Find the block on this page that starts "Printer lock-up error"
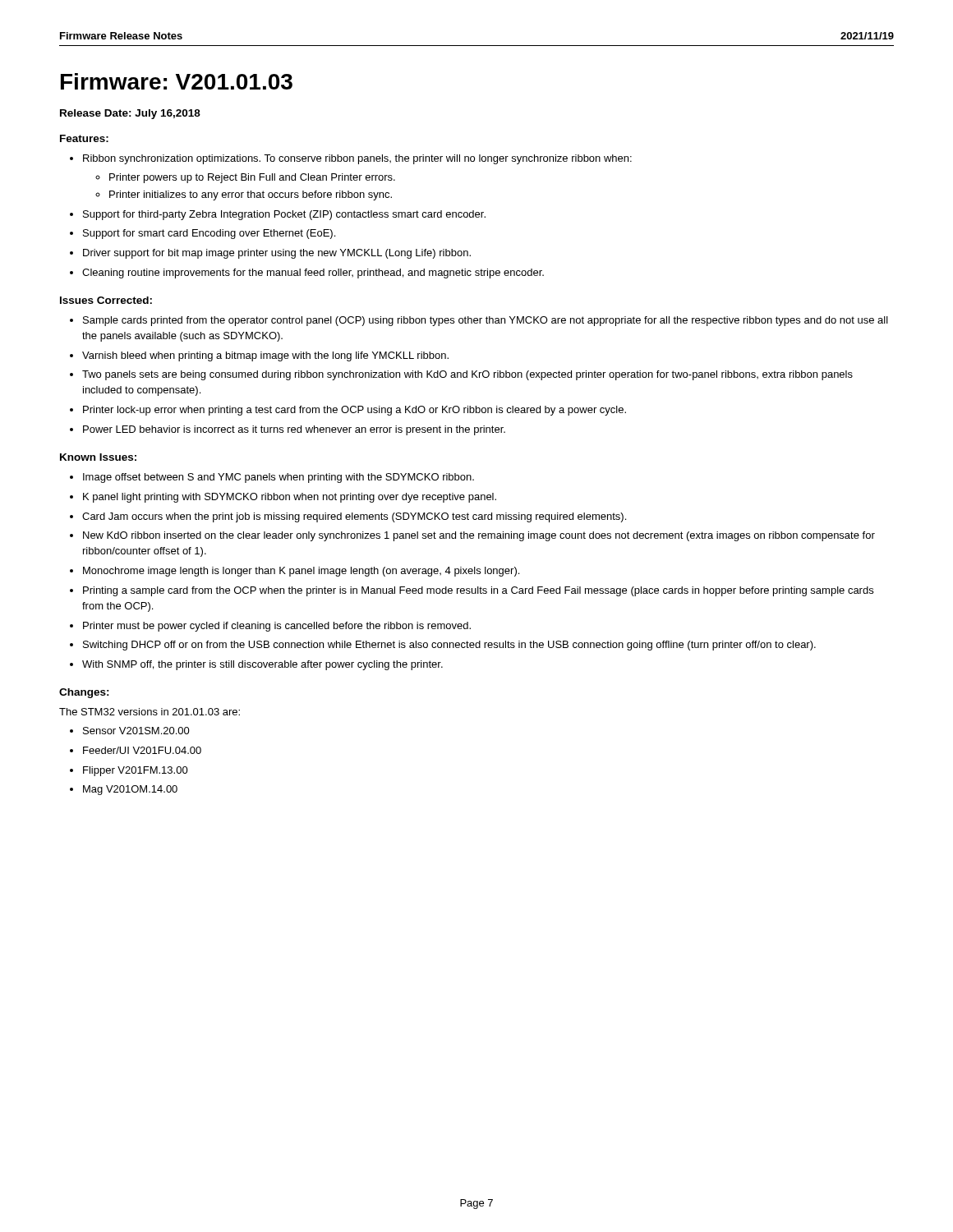Image resolution: width=953 pixels, height=1232 pixels. pos(355,410)
